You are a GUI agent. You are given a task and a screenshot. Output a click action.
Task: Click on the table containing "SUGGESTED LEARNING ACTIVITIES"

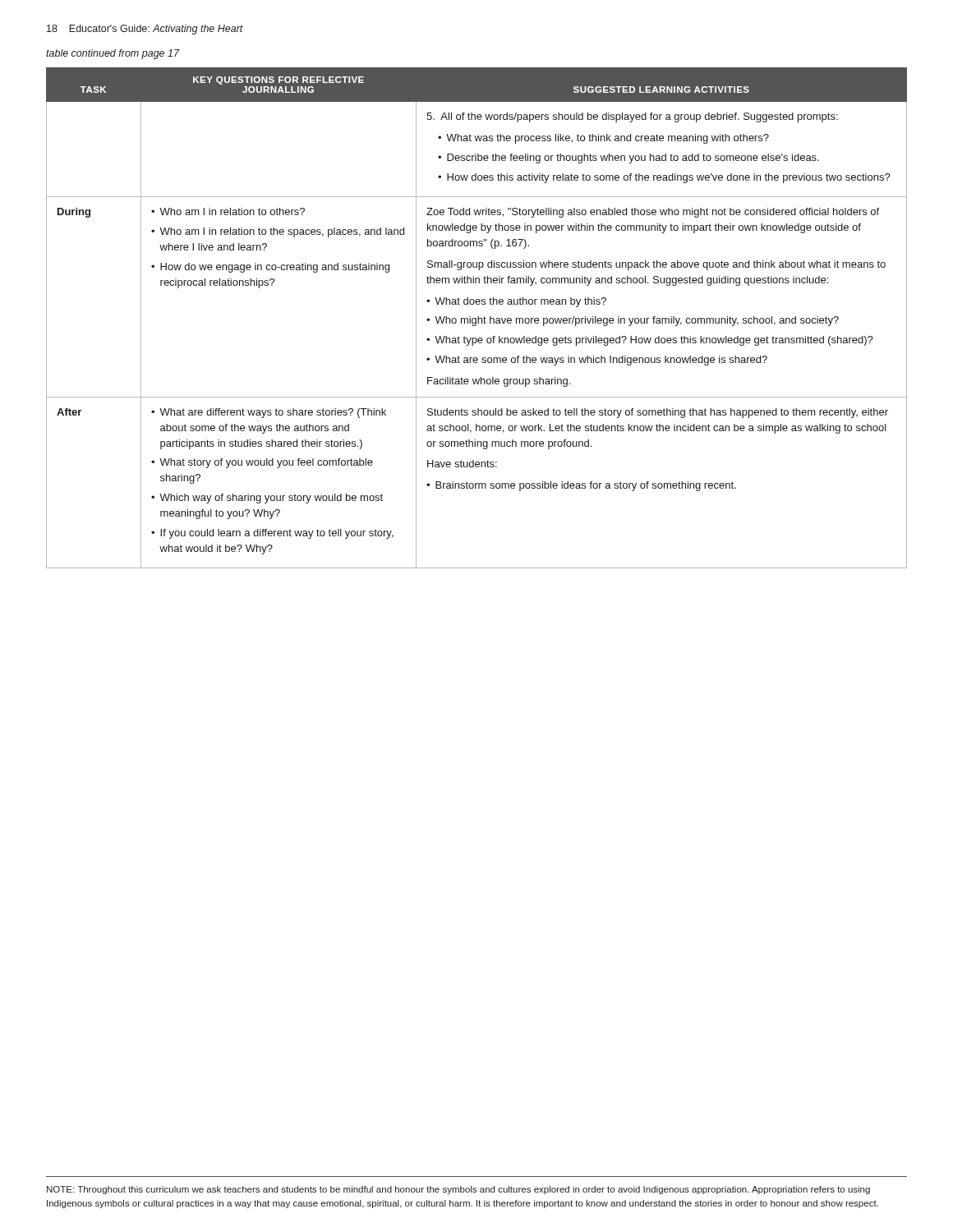[x=476, y=318]
